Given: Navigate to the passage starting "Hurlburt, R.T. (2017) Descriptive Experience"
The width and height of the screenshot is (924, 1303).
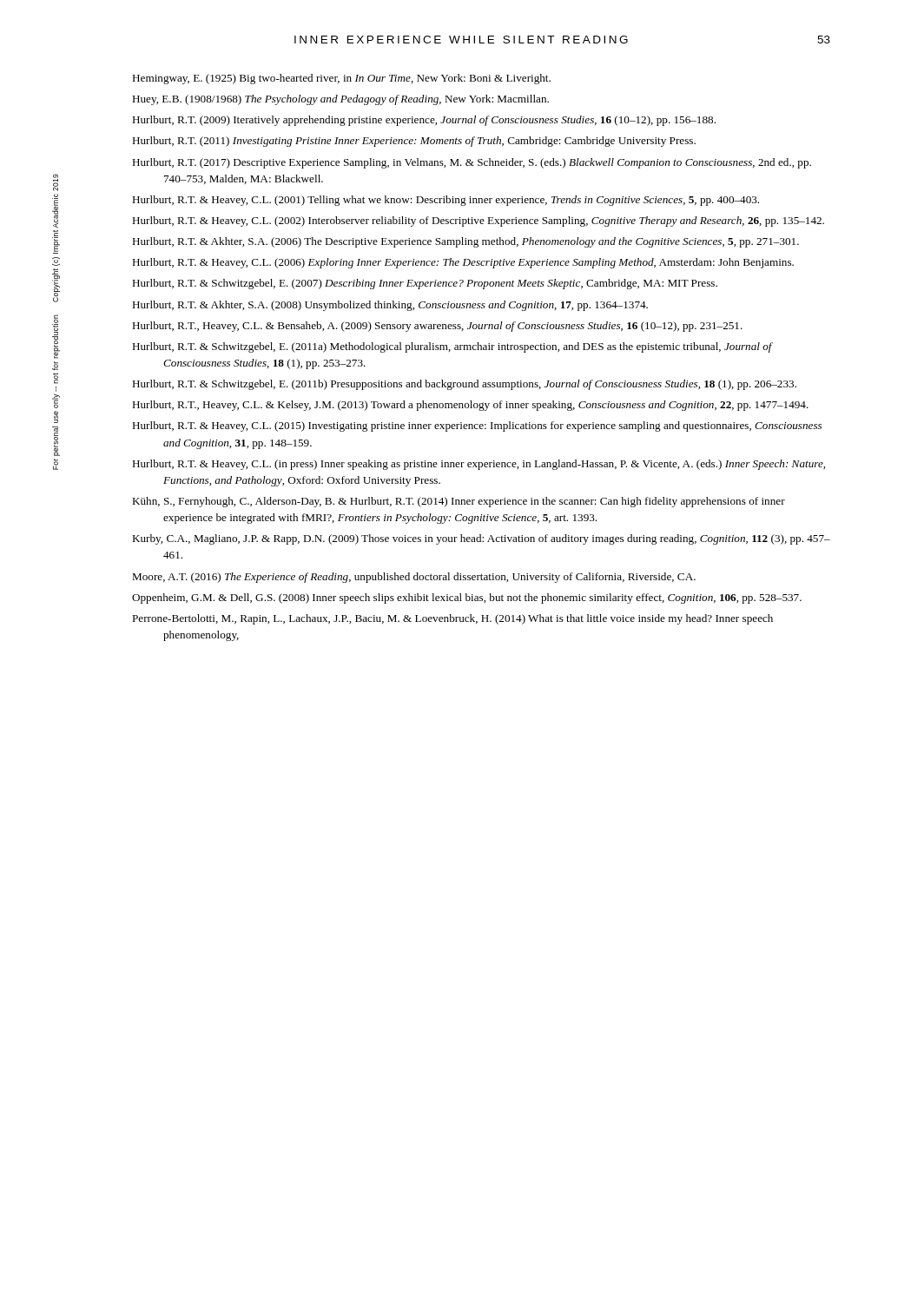Looking at the screenshot, I should tap(472, 170).
